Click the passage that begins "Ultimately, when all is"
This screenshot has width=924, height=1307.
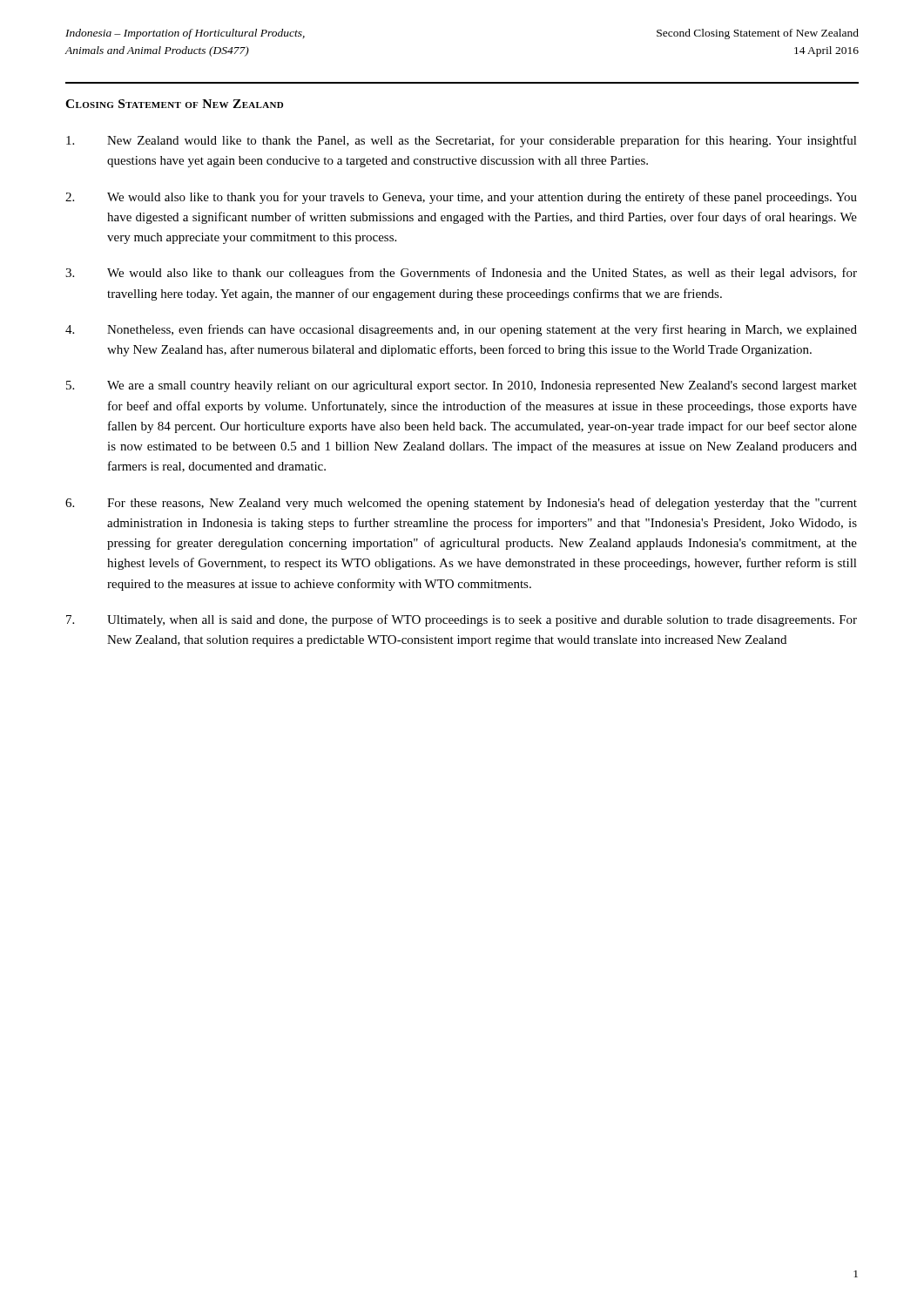461,630
